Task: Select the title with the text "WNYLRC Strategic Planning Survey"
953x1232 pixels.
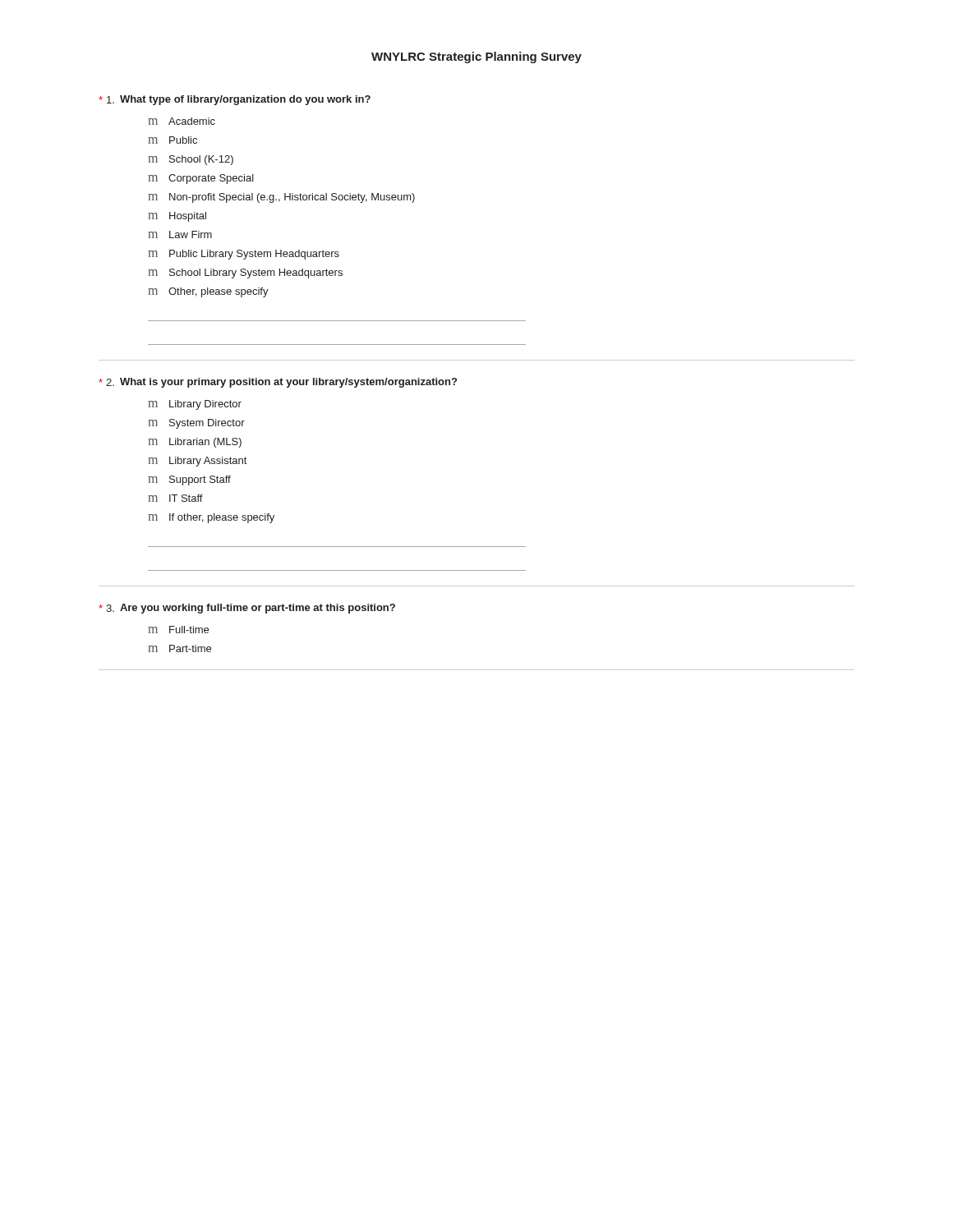Action: pos(476,56)
